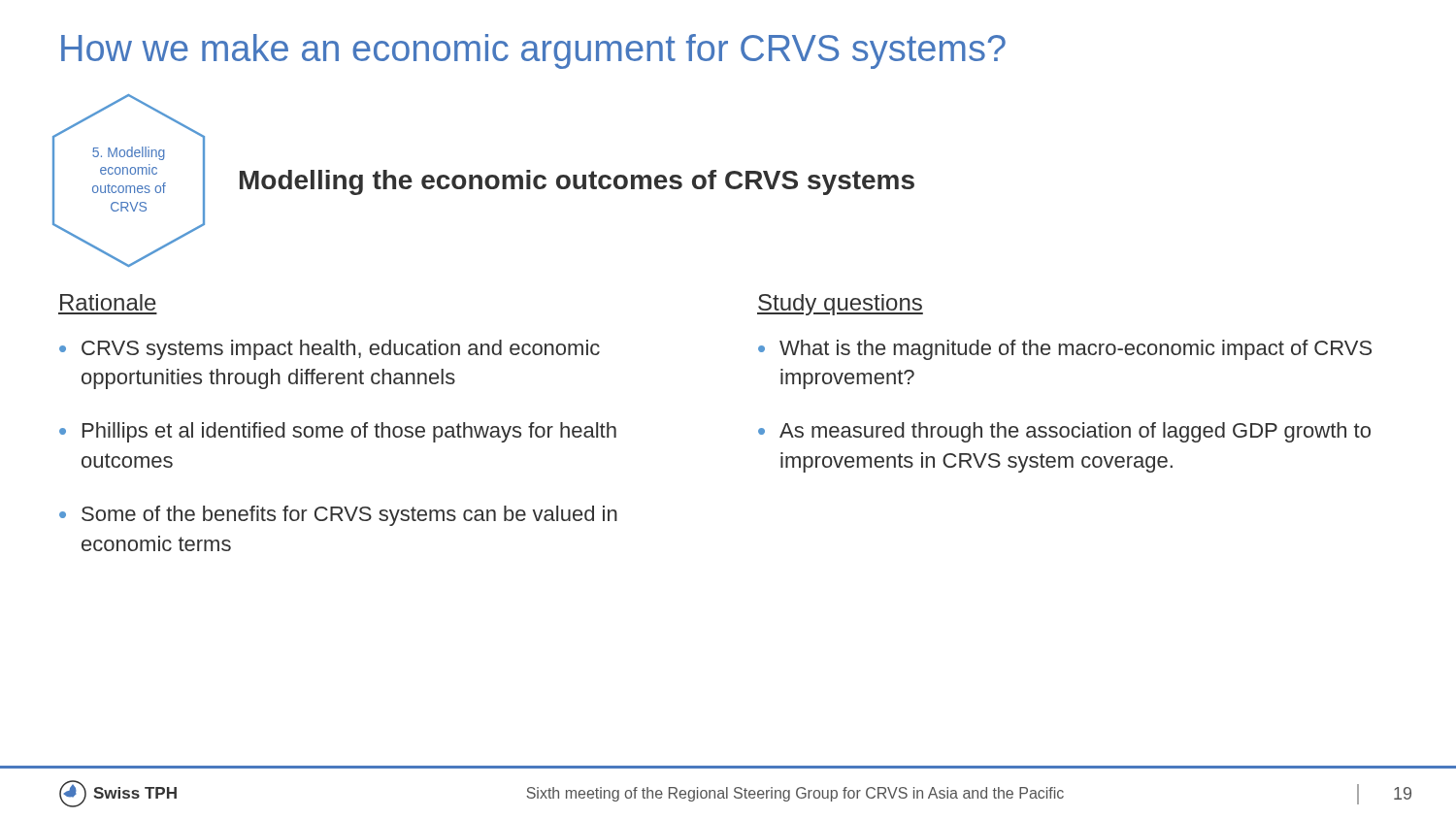Select the list item with the text "• As measured through the association of lagged"
Screen dimensions: 819x1456
point(1077,446)
